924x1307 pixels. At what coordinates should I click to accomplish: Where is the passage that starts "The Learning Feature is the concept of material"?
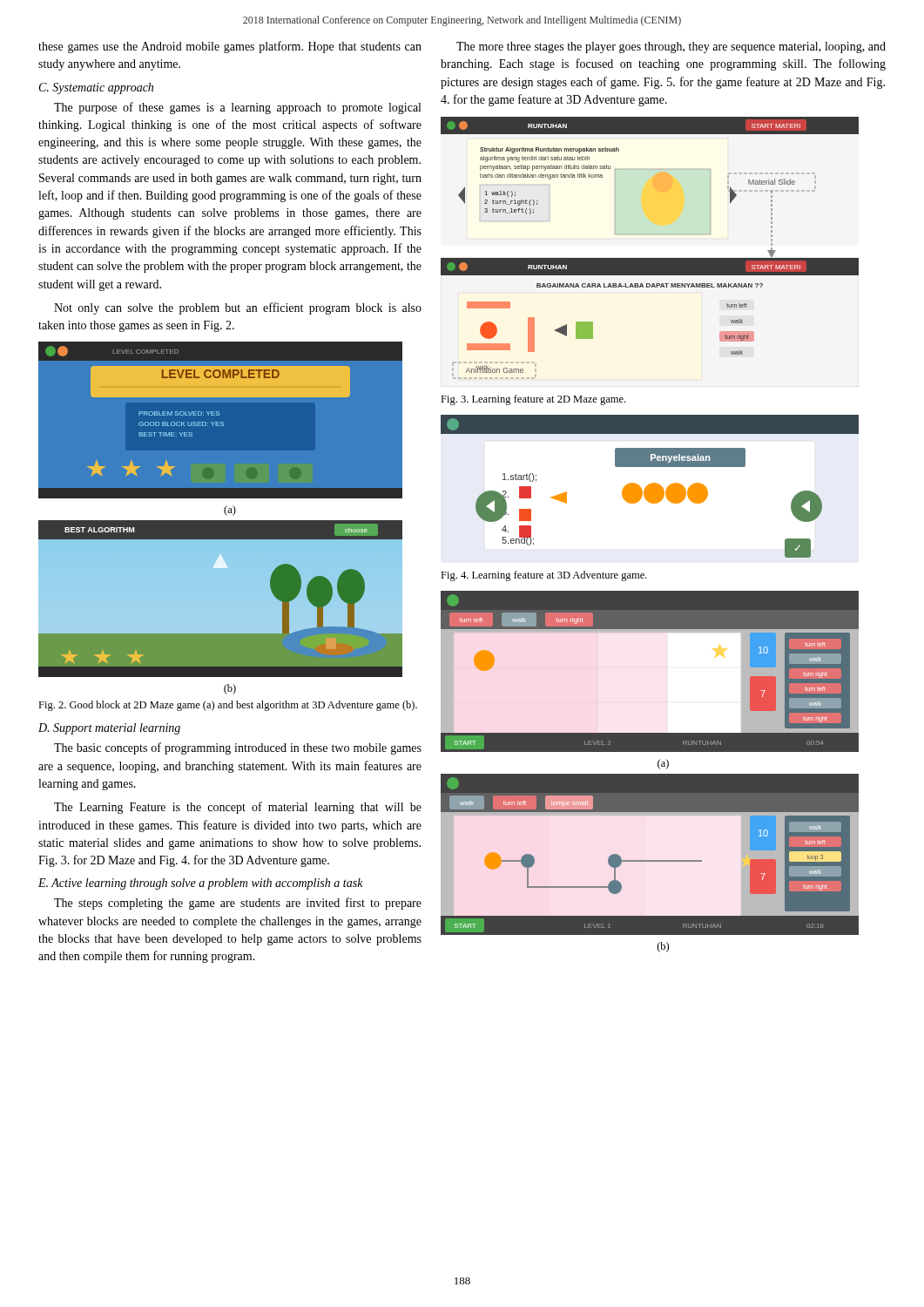[230, 835]
